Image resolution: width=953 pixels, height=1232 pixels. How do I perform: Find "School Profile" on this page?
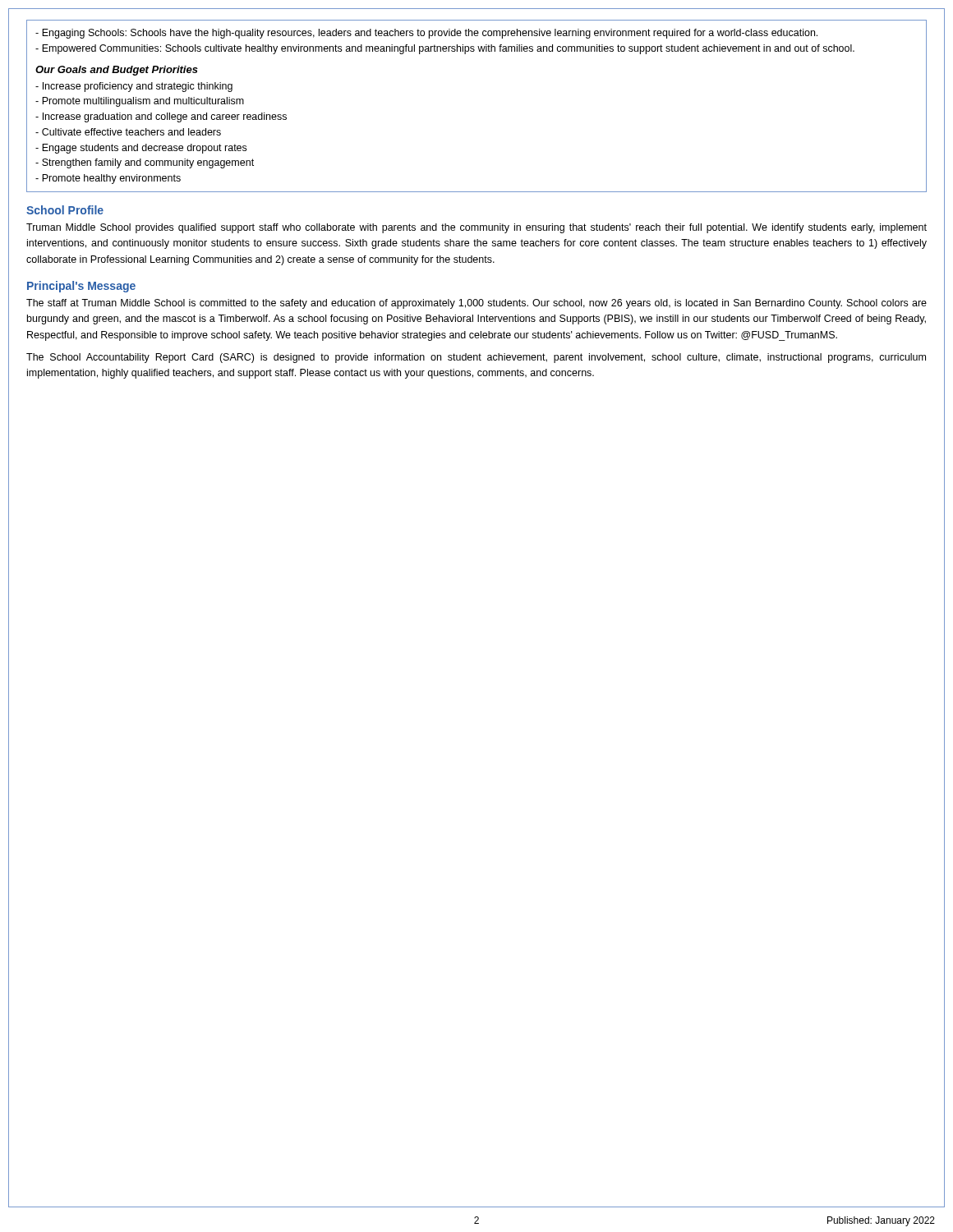coord(65,210)
